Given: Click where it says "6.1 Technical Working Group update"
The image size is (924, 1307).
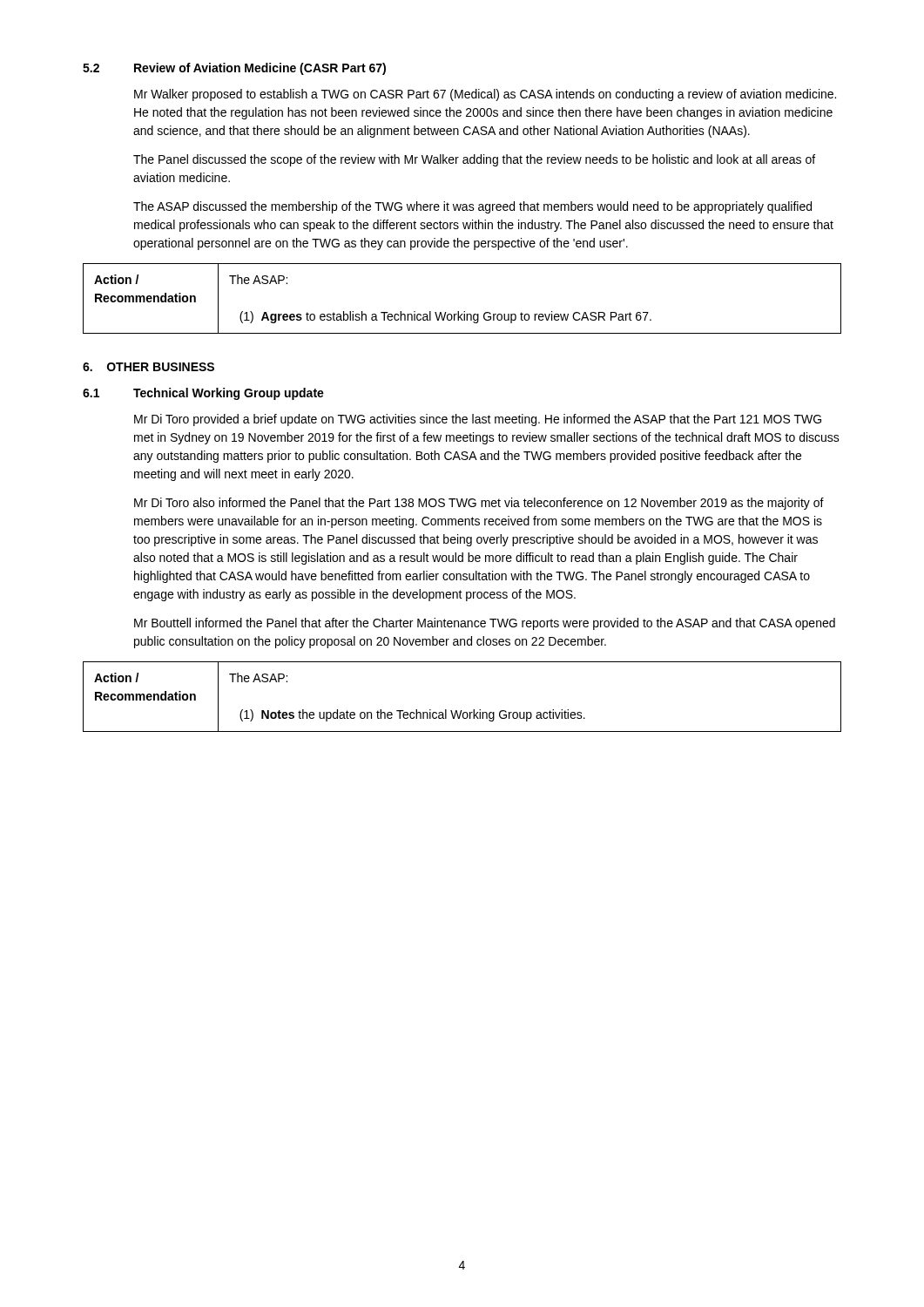Looking at the screenshot, I should [203, 393].
